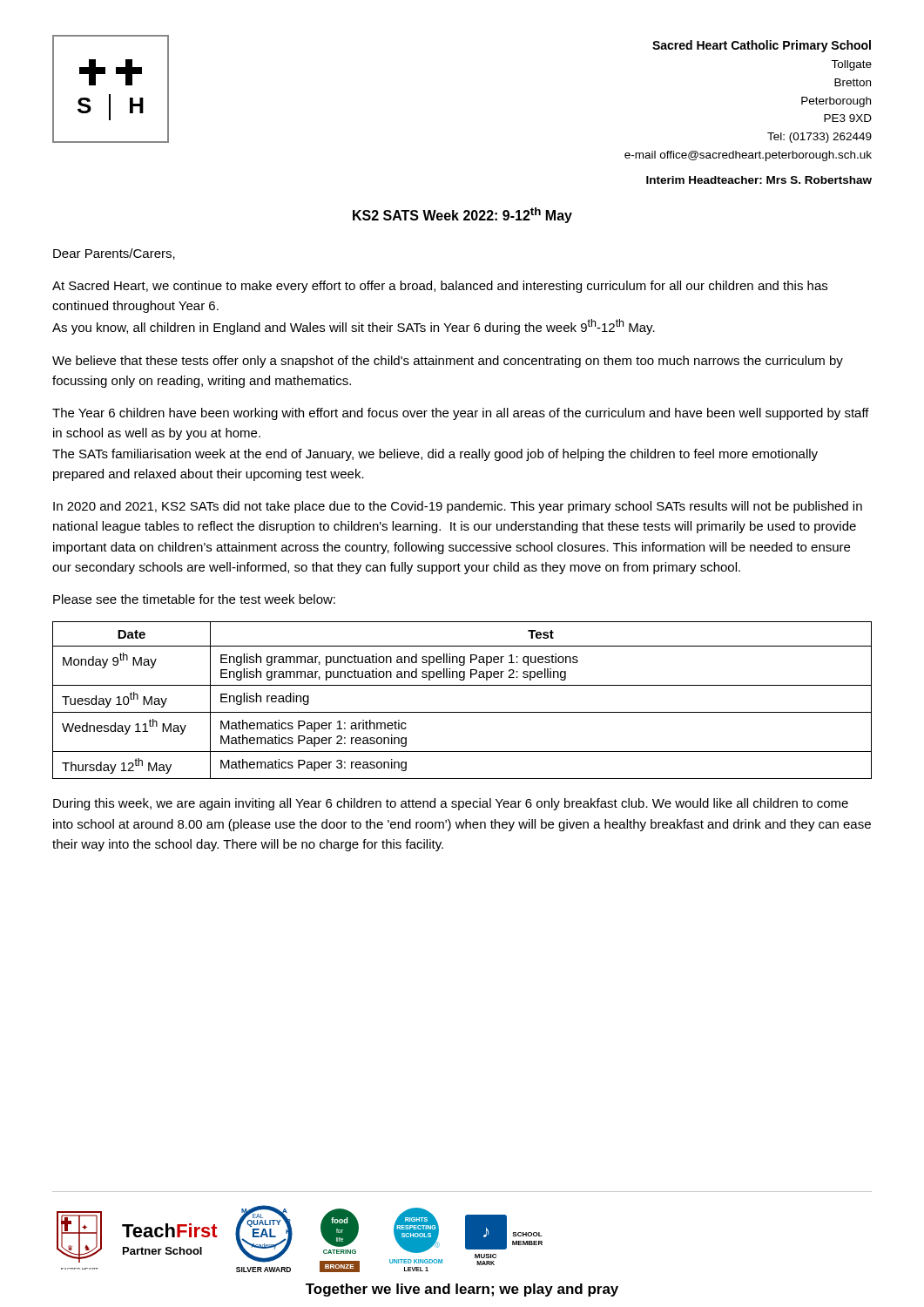Locate the table with the text "English grammar, punctuation"
The width and height of the screenshot is (924, 1307).
pos(462,700)
